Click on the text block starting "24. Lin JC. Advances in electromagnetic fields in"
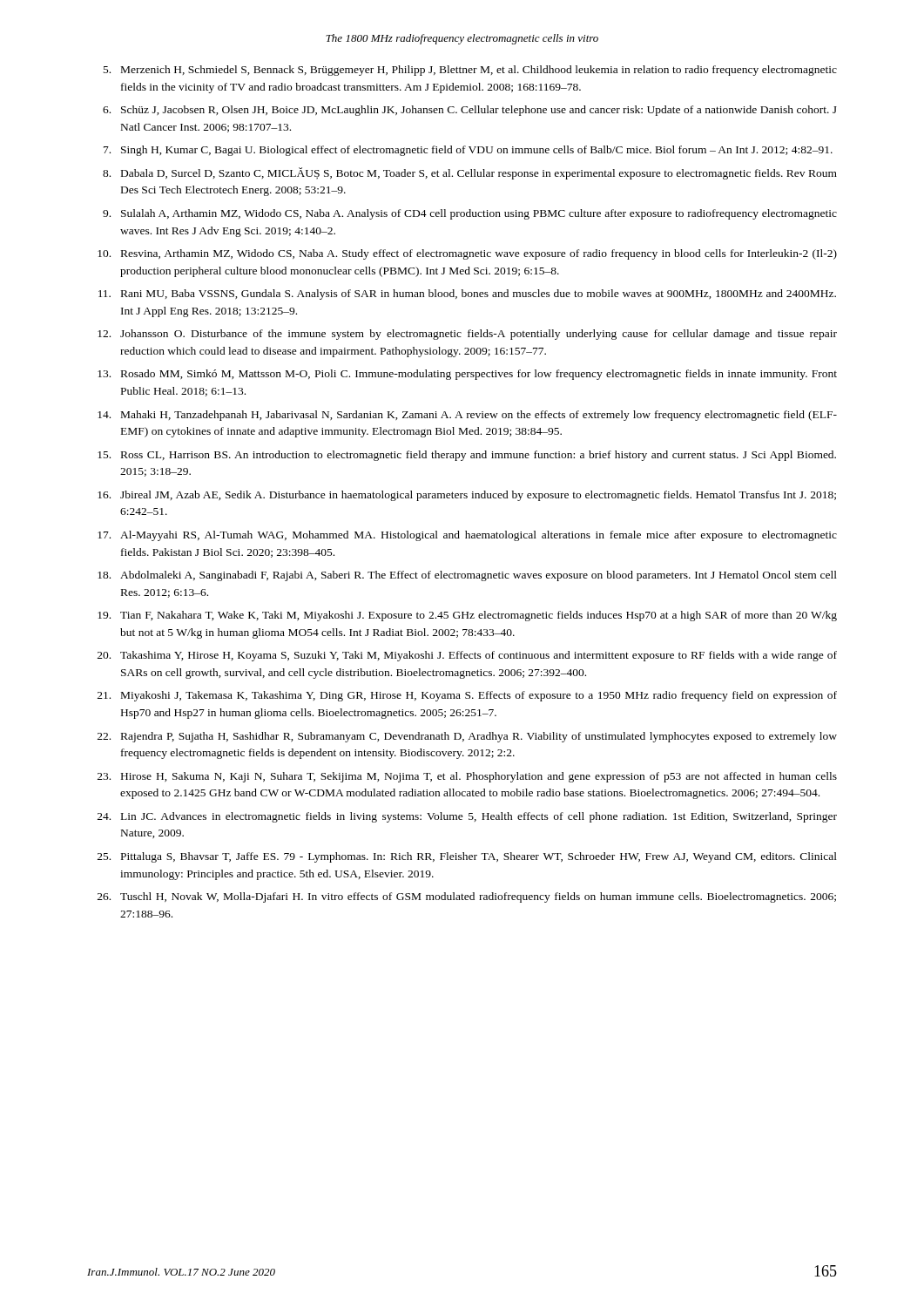The height and width of the screenshot is (1307, 924). [x=462, y=825]
